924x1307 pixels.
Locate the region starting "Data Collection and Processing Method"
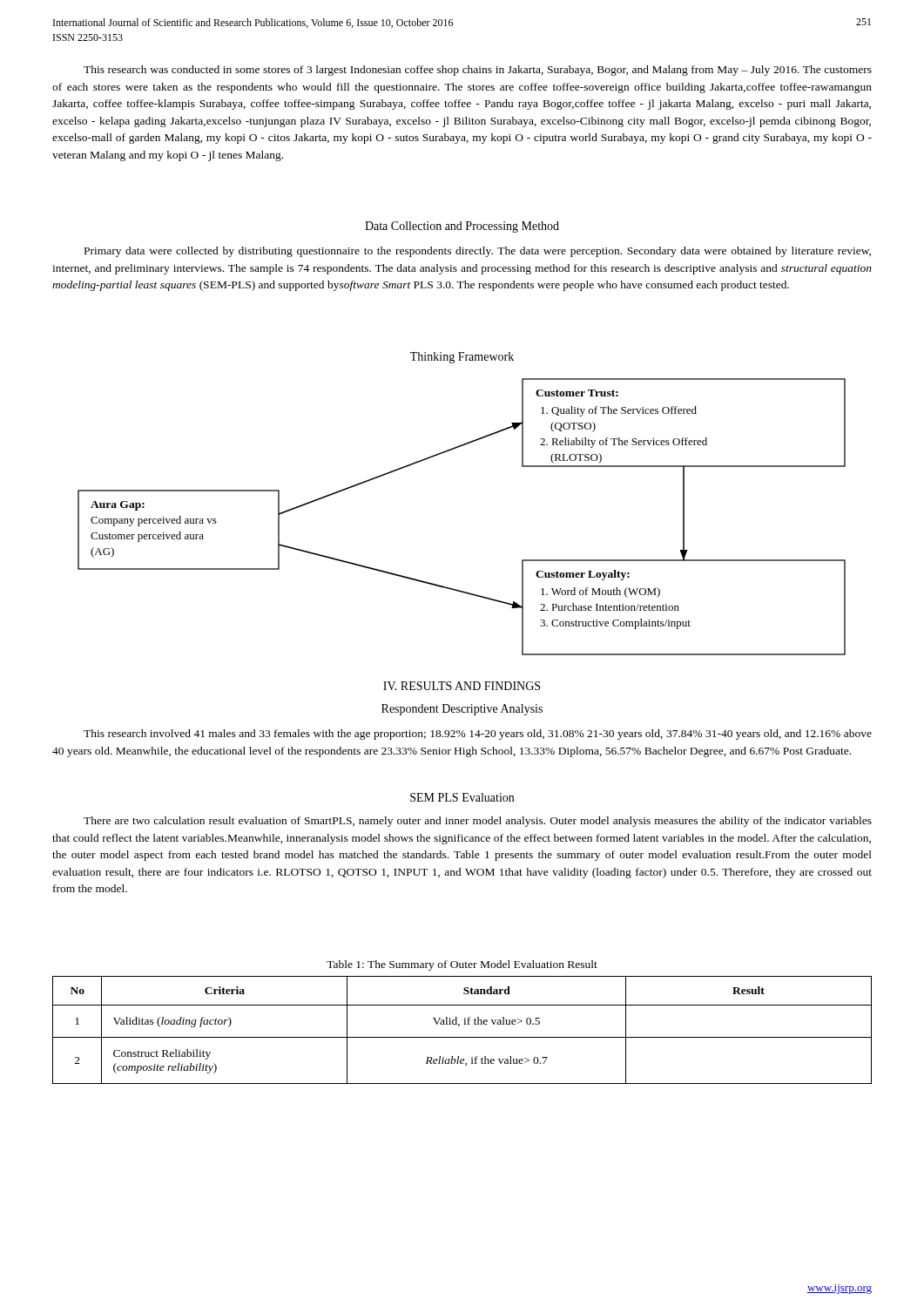[x=462, y=226]
